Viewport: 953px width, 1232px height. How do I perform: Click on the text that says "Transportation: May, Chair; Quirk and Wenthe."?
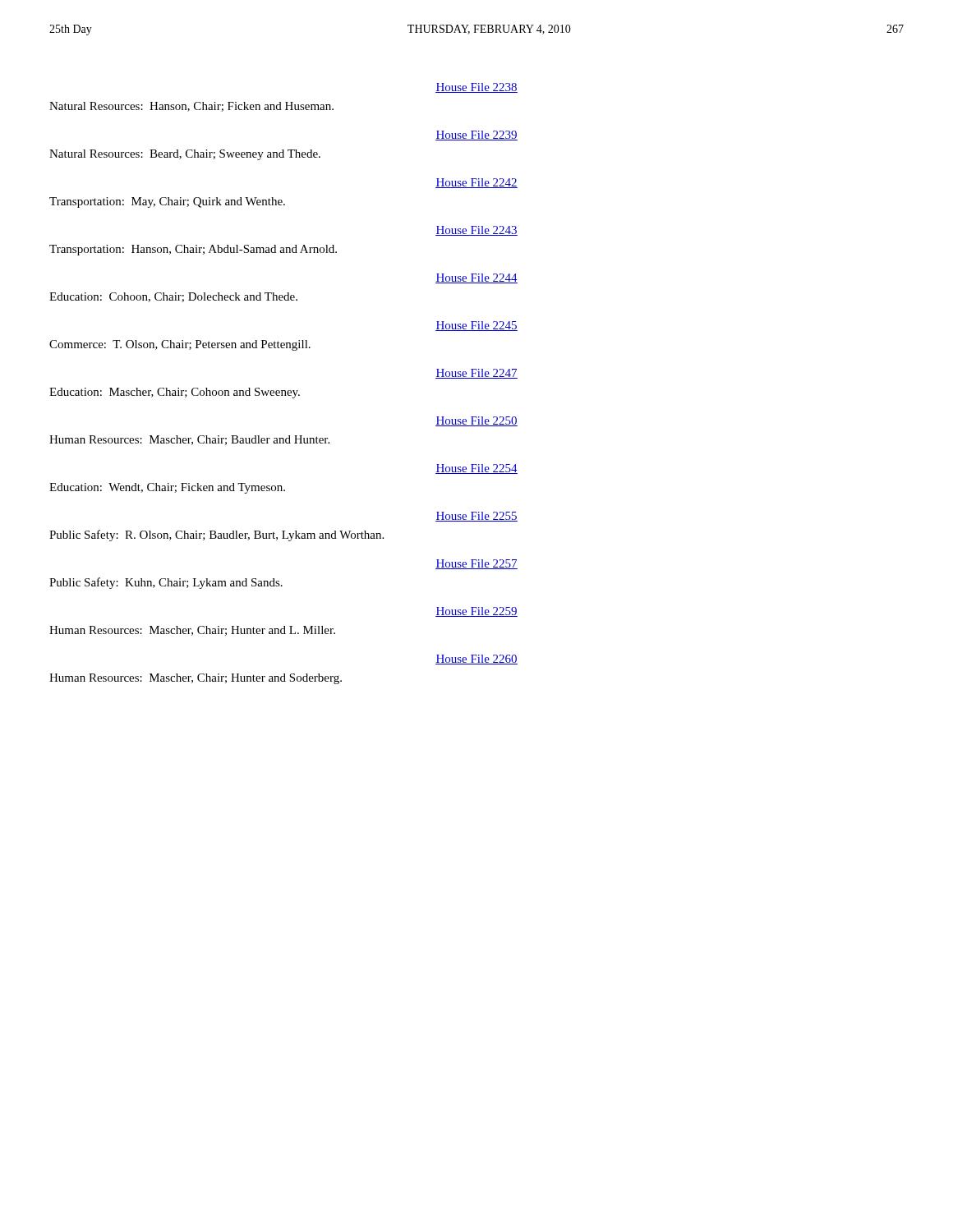167,201
